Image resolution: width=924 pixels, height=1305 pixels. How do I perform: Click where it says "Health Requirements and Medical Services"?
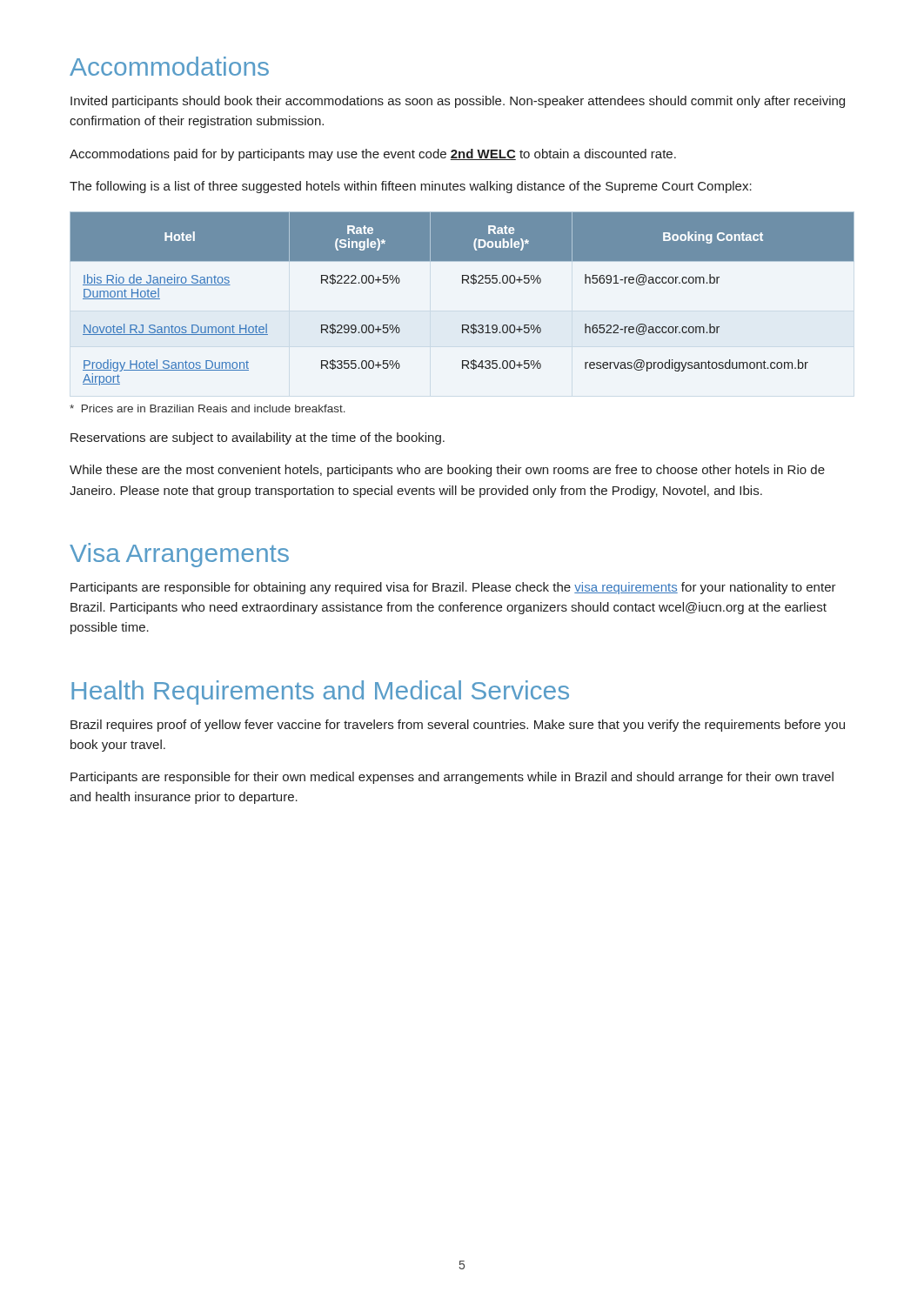click(462, 690)
